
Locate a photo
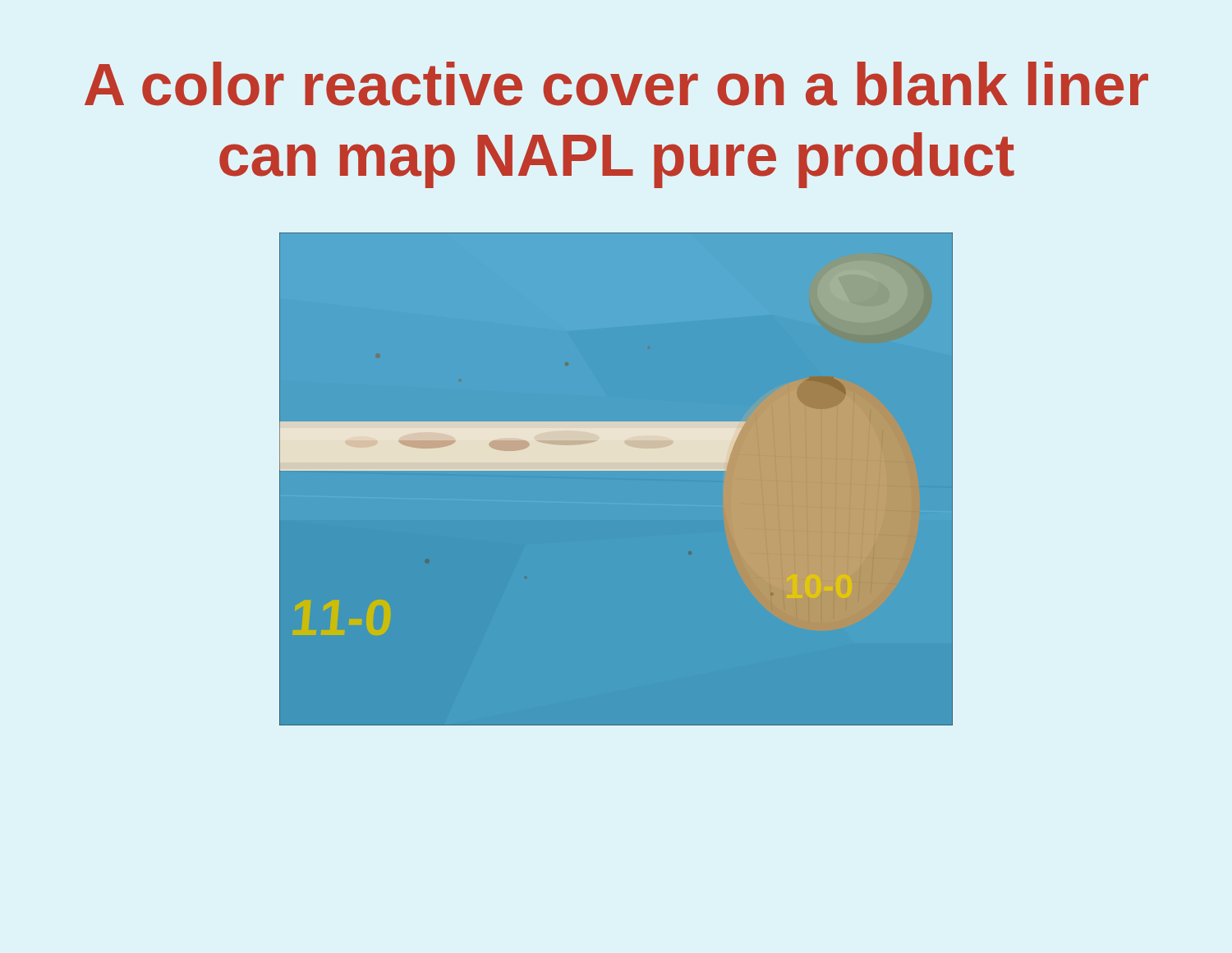[616, 479]
